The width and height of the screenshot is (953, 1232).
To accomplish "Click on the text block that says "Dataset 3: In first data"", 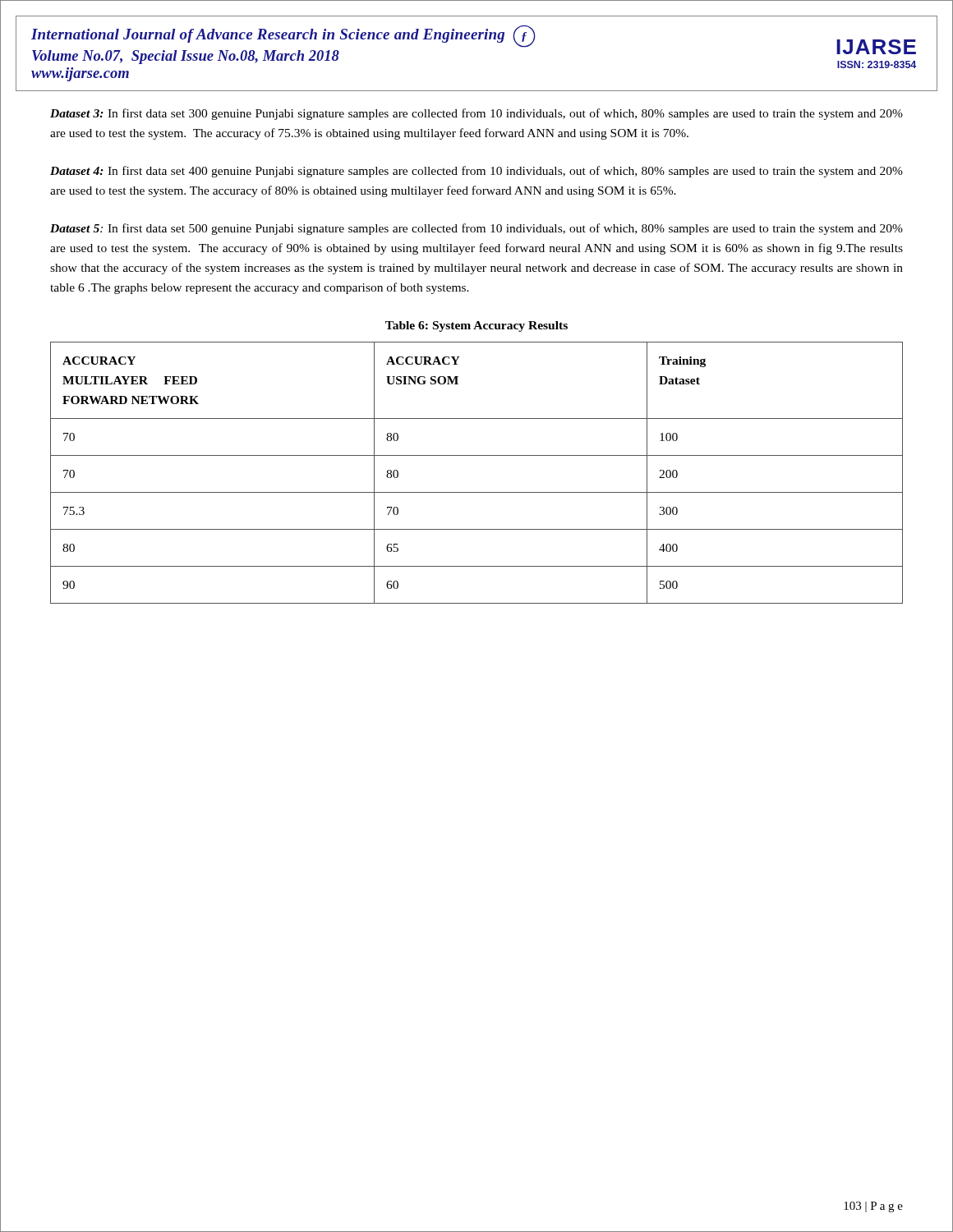I will pyautogui.click(x=476, y=123).
